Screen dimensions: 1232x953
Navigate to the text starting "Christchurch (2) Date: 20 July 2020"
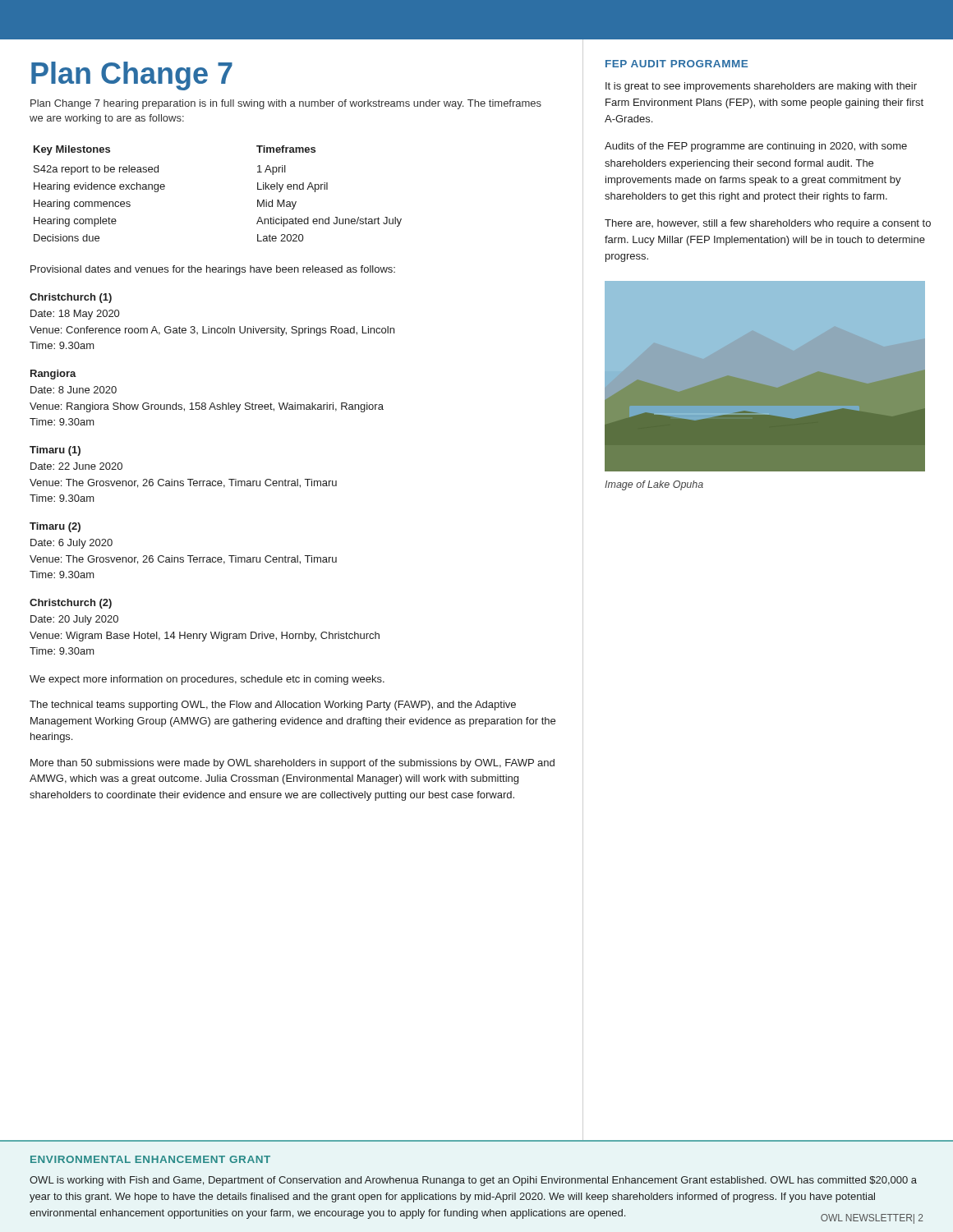point(294,627)
